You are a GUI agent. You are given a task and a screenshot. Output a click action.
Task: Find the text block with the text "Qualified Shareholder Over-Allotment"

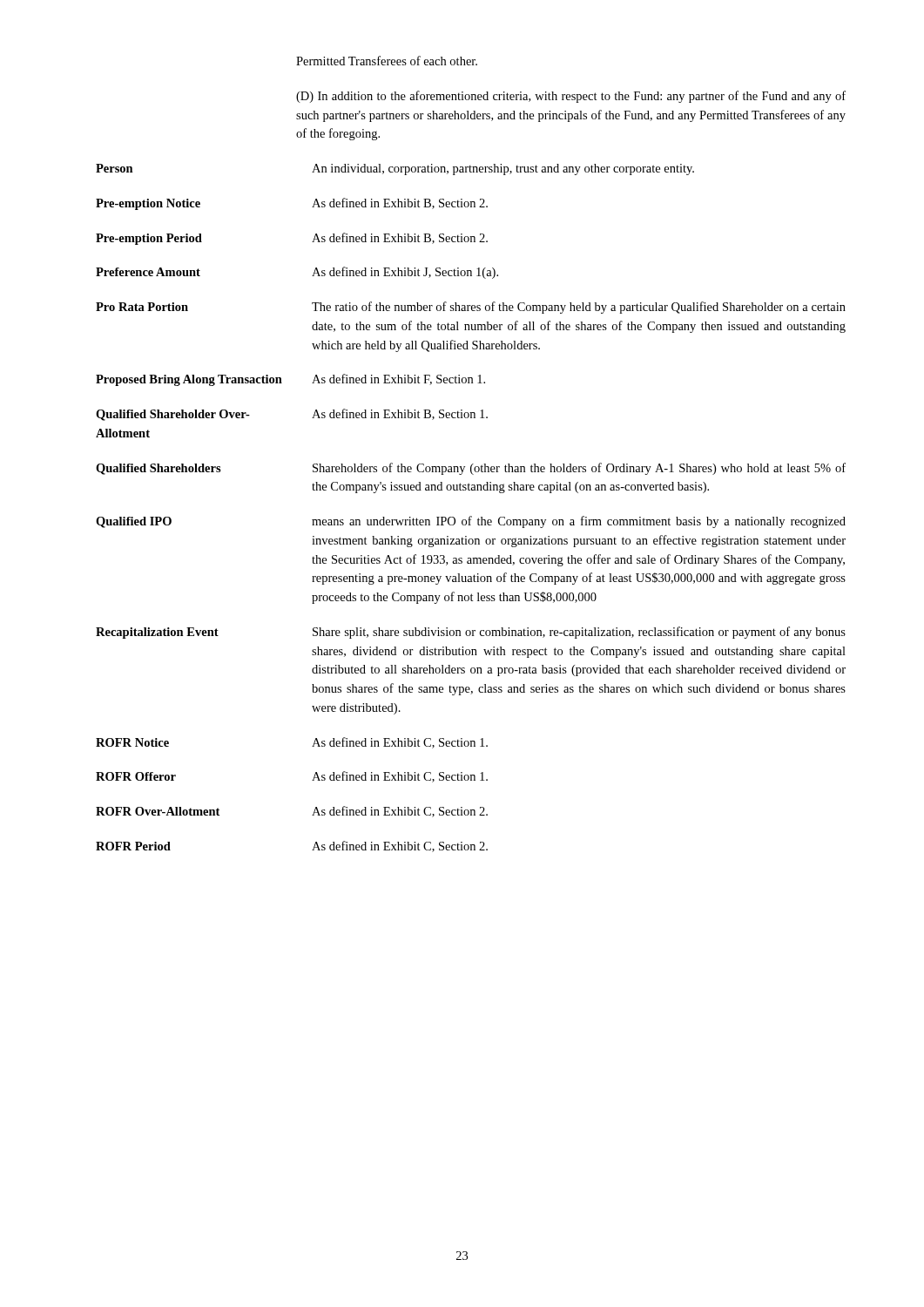tap(471, 424)
